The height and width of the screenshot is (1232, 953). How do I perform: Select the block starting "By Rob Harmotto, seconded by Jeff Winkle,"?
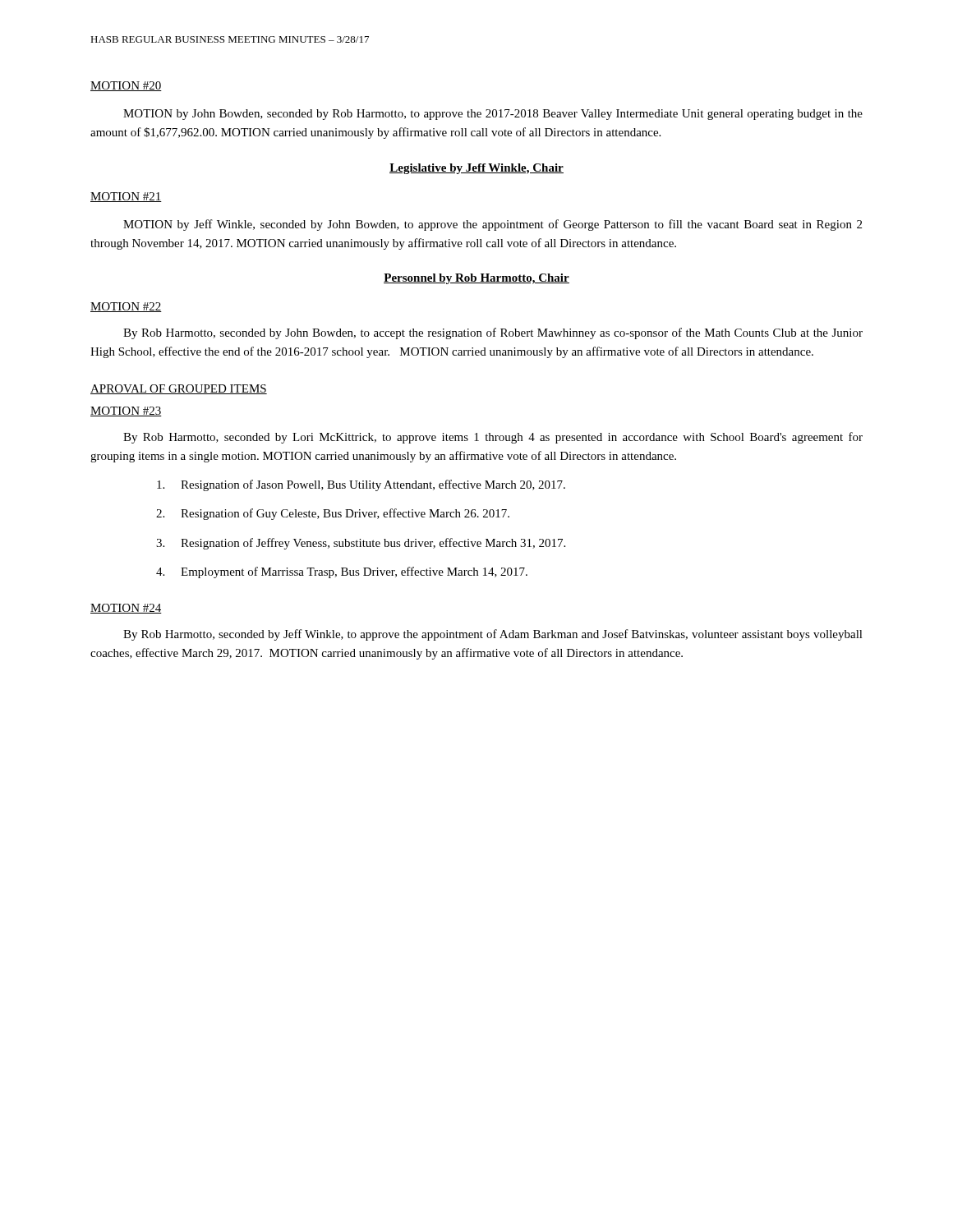pyautogui.click(x=476, y=644)
